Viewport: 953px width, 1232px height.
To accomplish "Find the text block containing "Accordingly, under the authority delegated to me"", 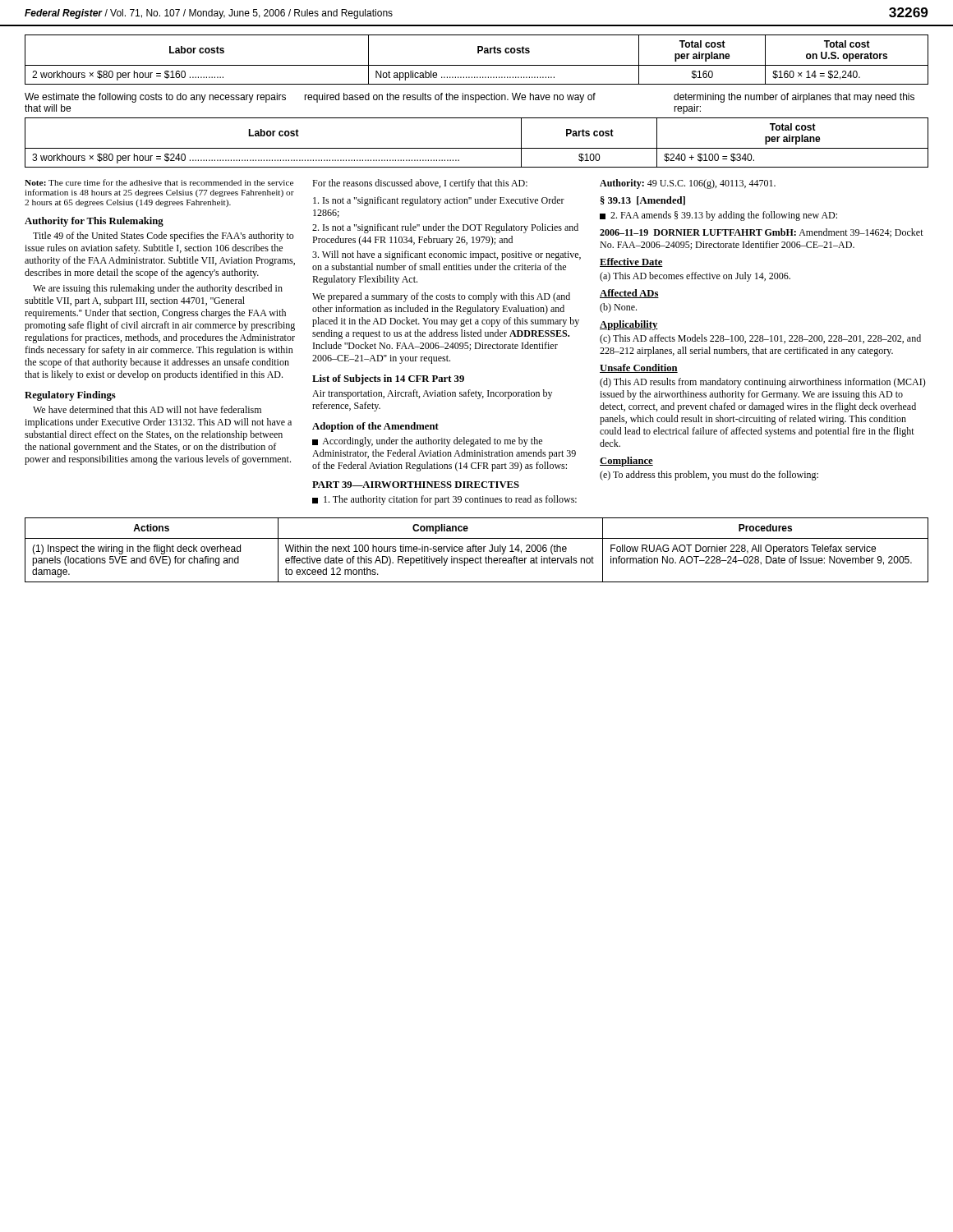I will click(444, 453).
